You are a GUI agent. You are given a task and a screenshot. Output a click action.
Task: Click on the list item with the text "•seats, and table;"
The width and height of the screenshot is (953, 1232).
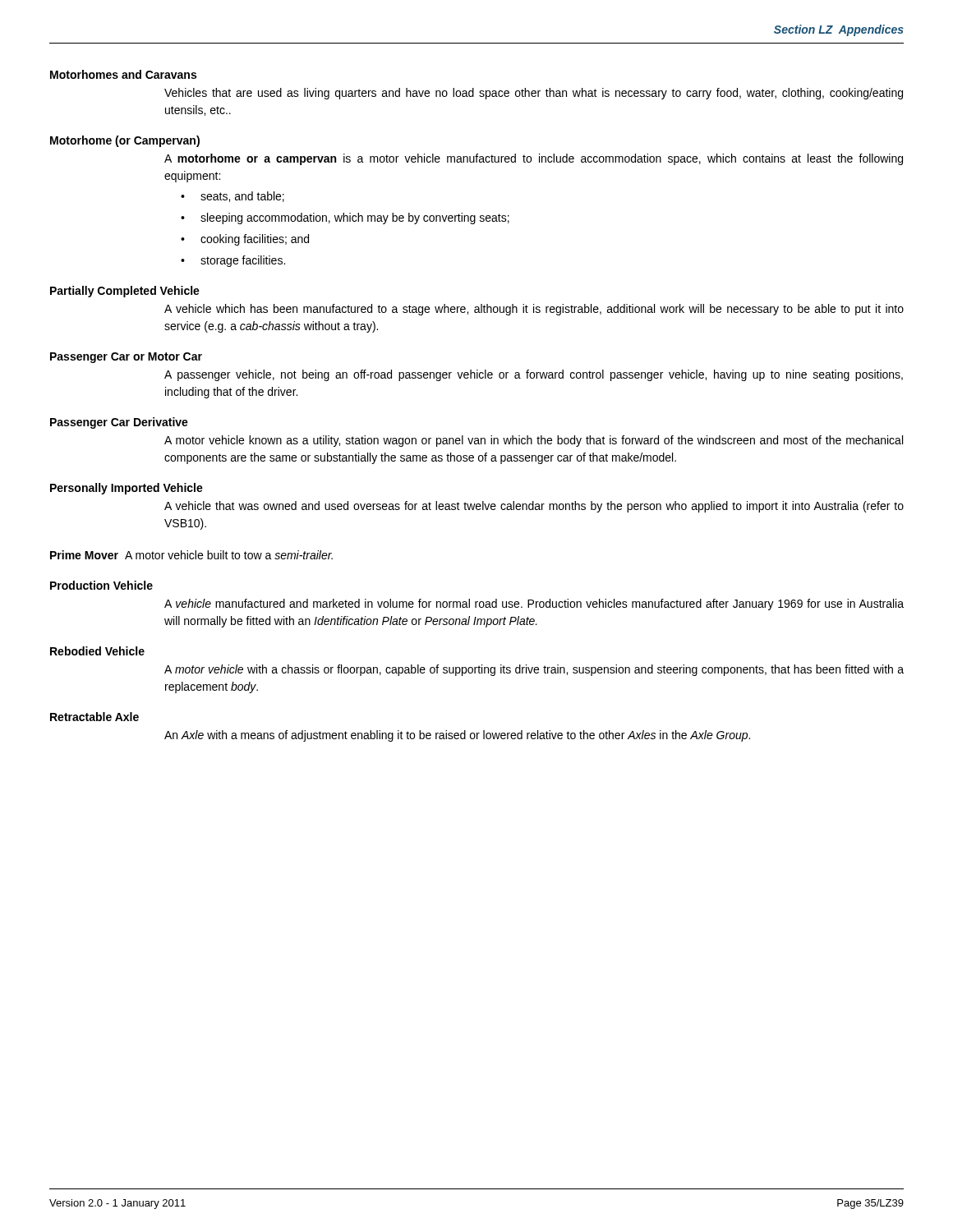point(233,197)
